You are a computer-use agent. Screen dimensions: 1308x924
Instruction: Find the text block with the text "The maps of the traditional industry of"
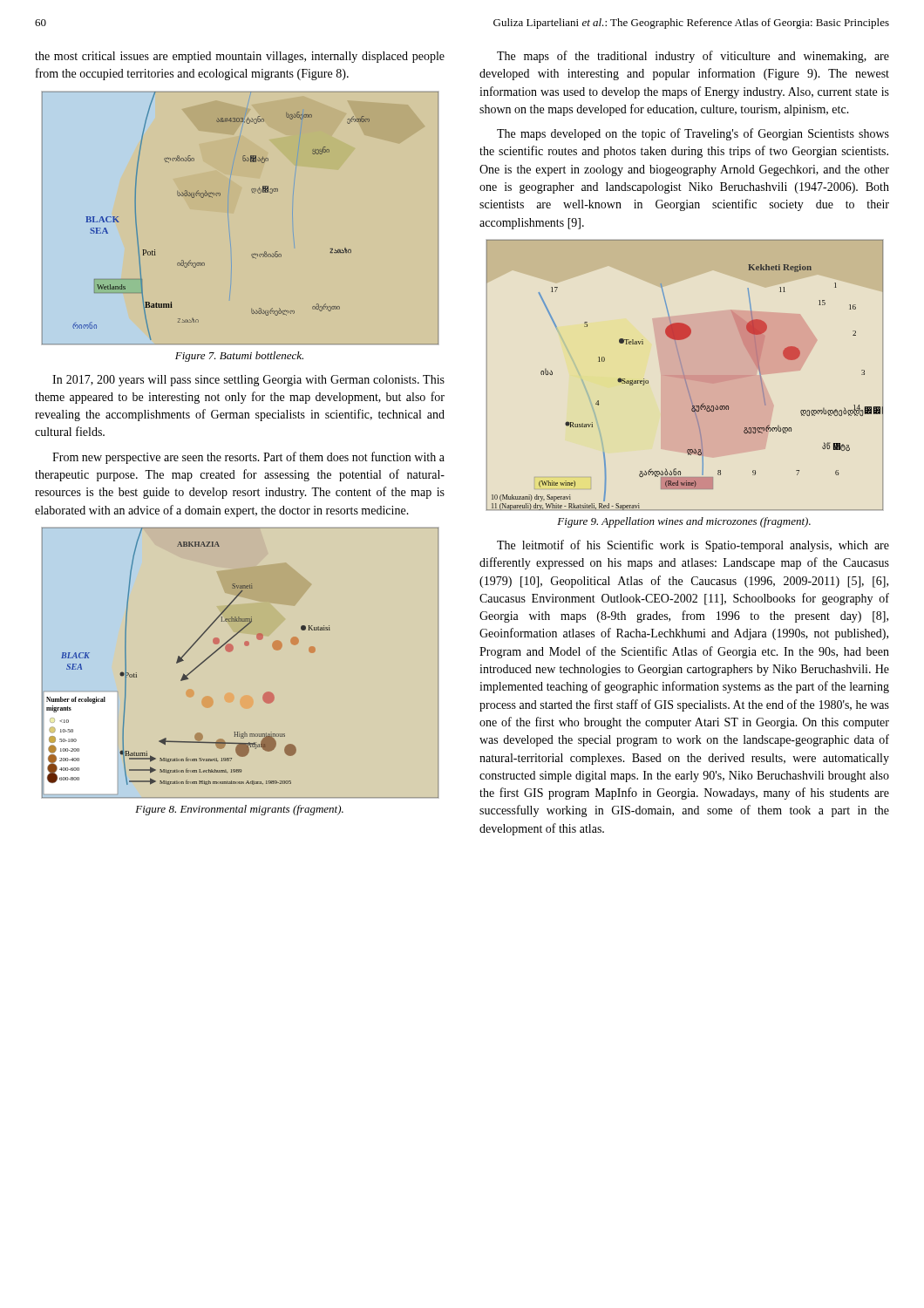(x=684, y=83)
